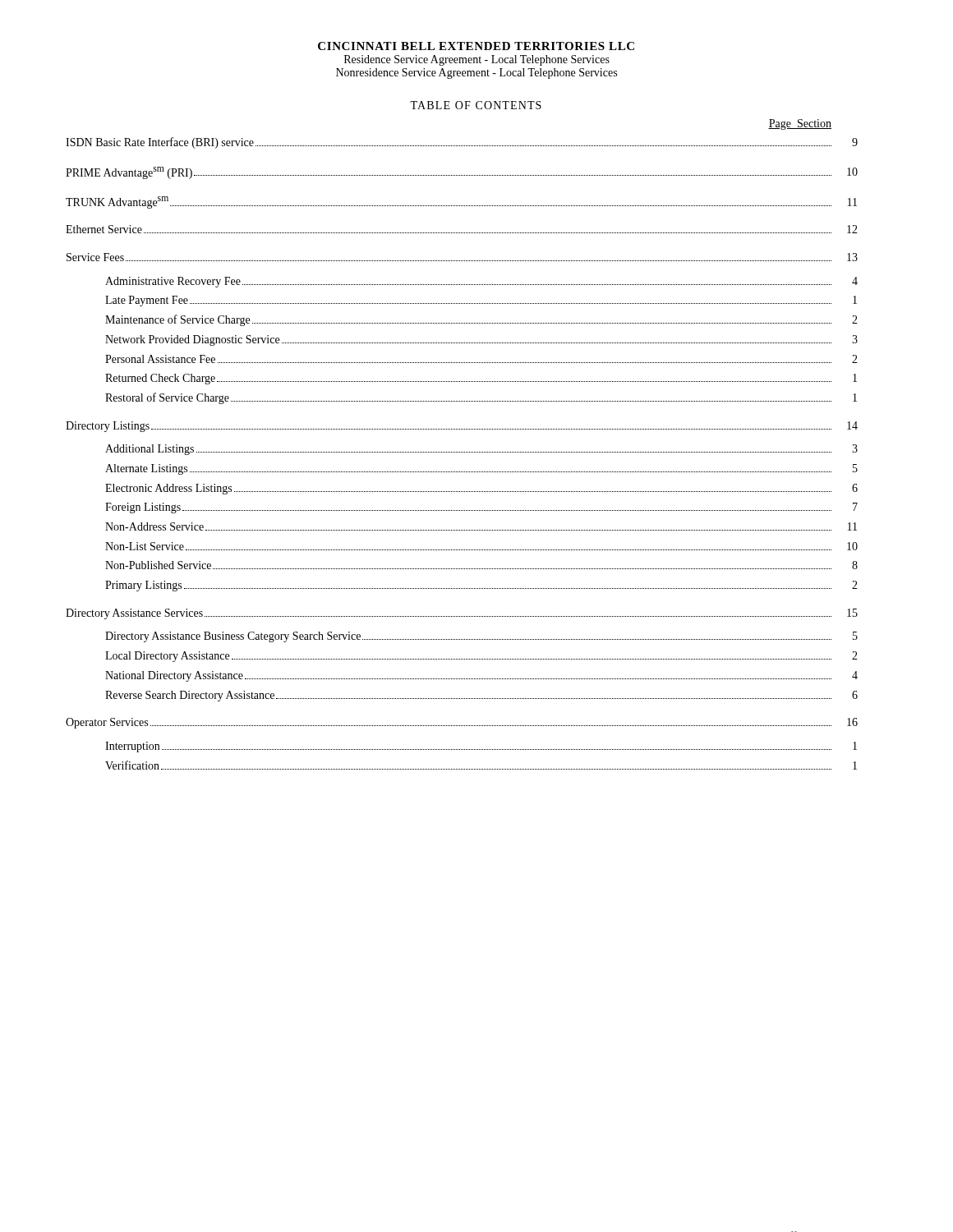Viewport: 953px width, 1232px height.
Task: Find the text block starting "Non-List Service 10"
Action: pyautogui.click(x=481, y=547)
